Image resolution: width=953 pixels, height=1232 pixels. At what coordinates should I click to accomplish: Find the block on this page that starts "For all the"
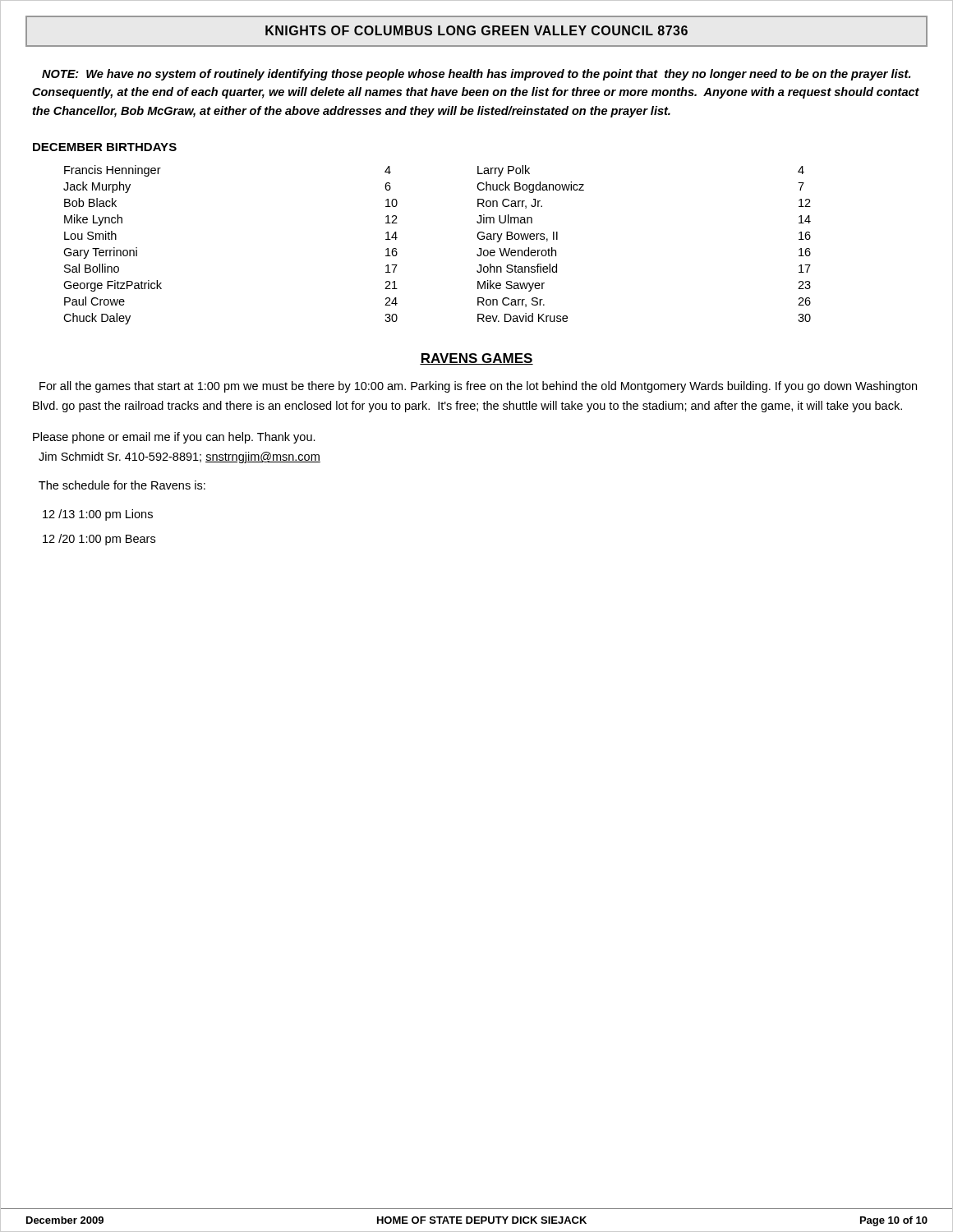coord(475,396)
